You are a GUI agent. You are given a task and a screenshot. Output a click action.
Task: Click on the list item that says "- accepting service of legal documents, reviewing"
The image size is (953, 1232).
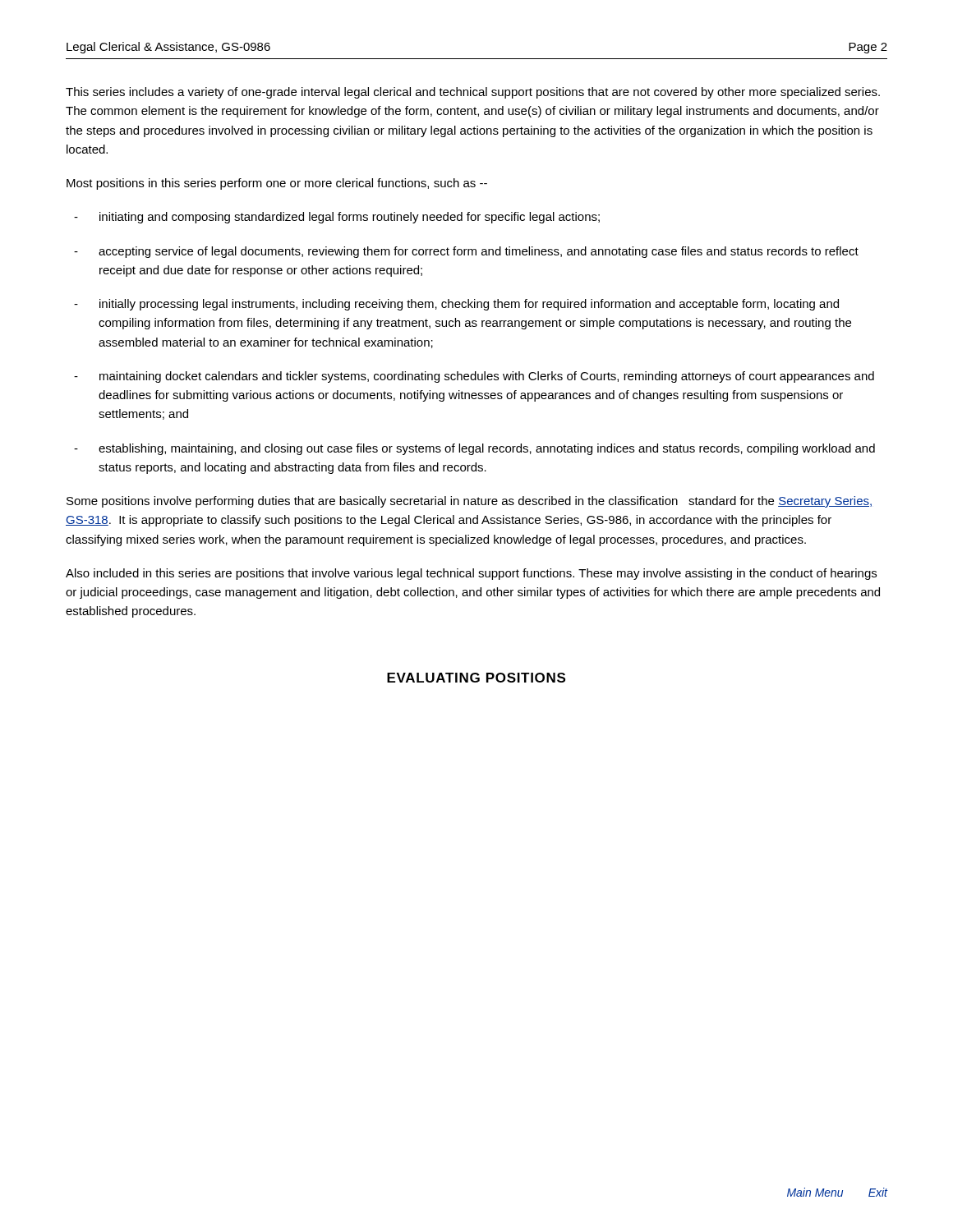pyautogui.click(x=476, y=260)
